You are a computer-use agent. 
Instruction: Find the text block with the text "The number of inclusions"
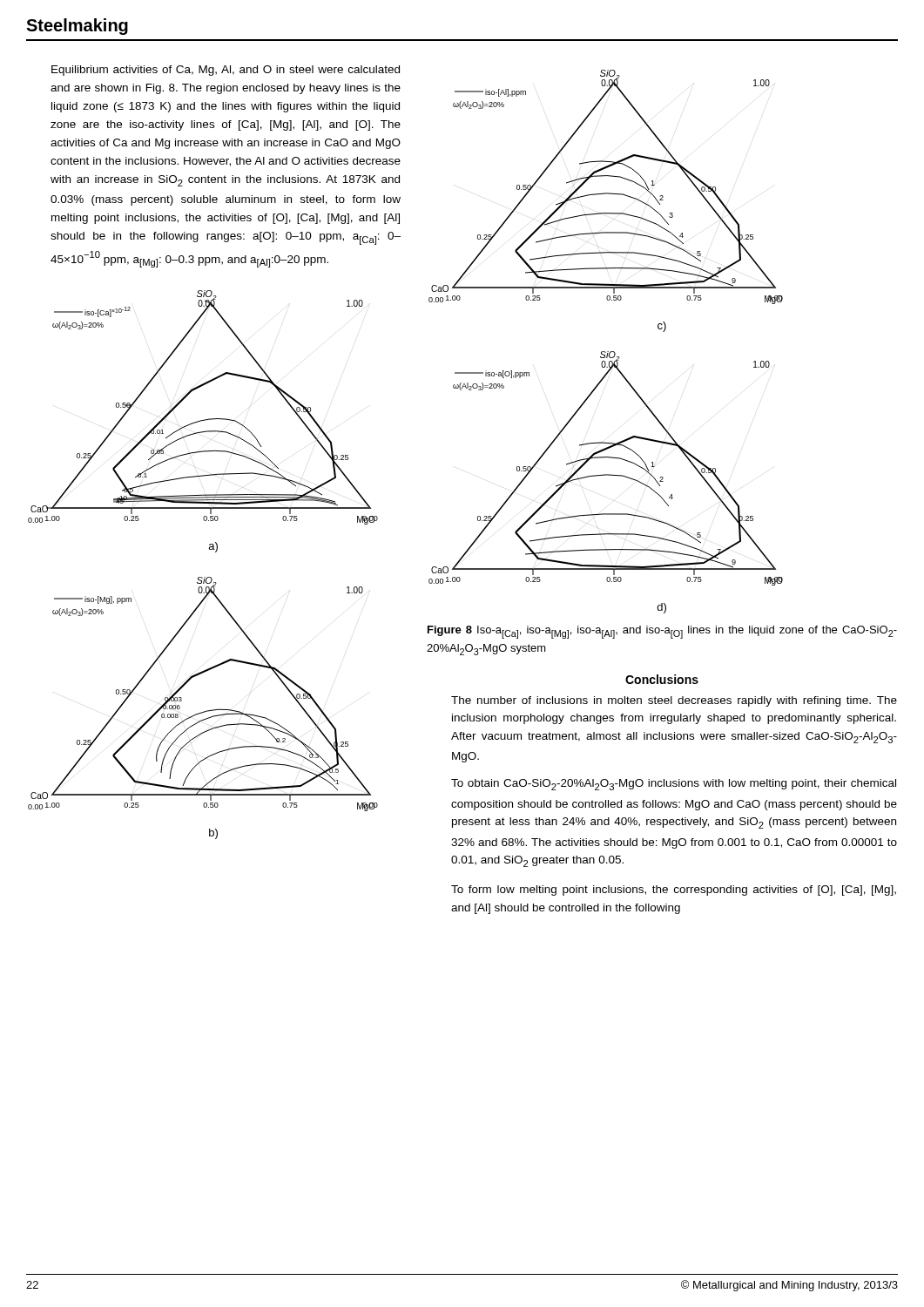[x=674, y=728]
